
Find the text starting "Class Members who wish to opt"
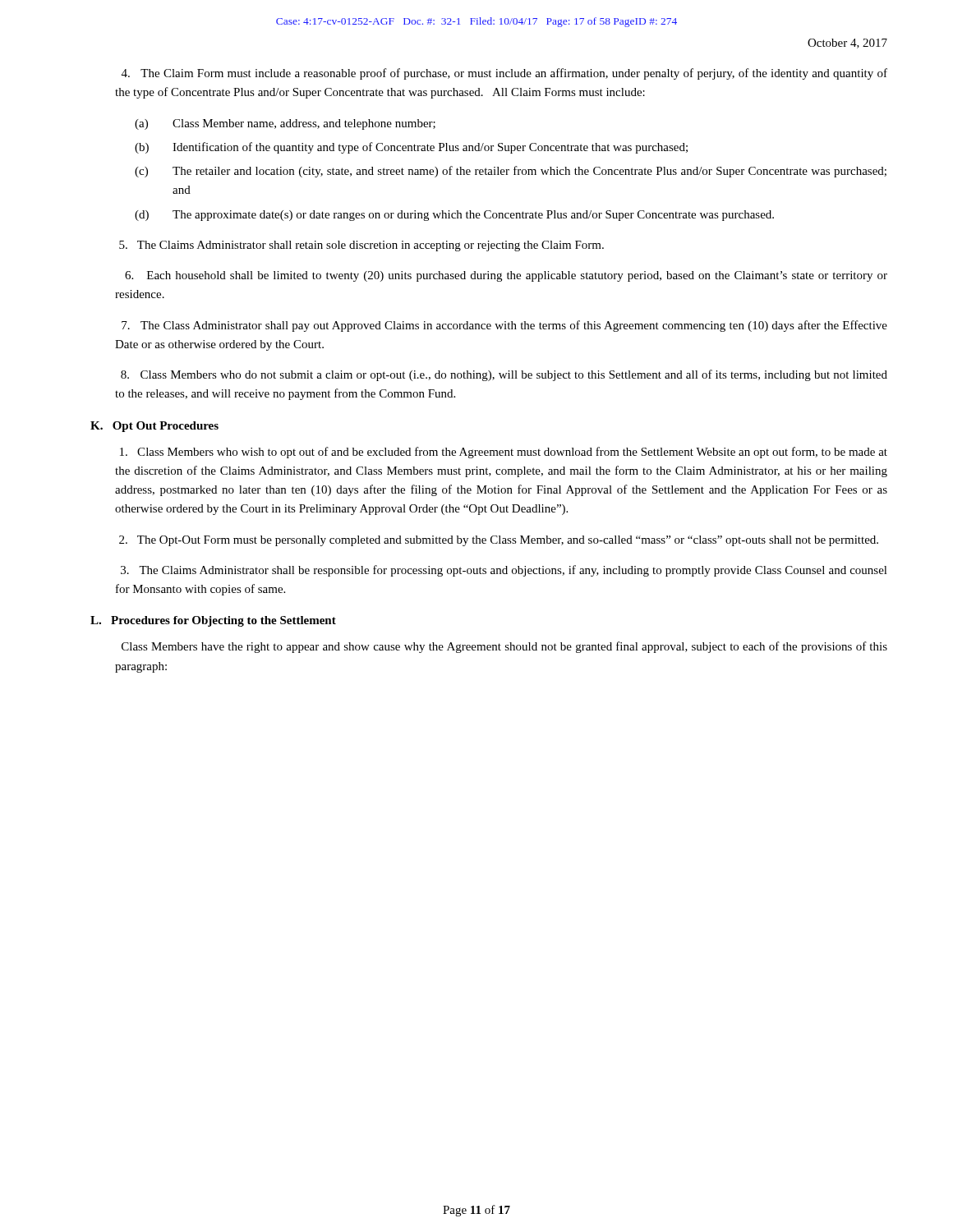(x=494, y=480)
